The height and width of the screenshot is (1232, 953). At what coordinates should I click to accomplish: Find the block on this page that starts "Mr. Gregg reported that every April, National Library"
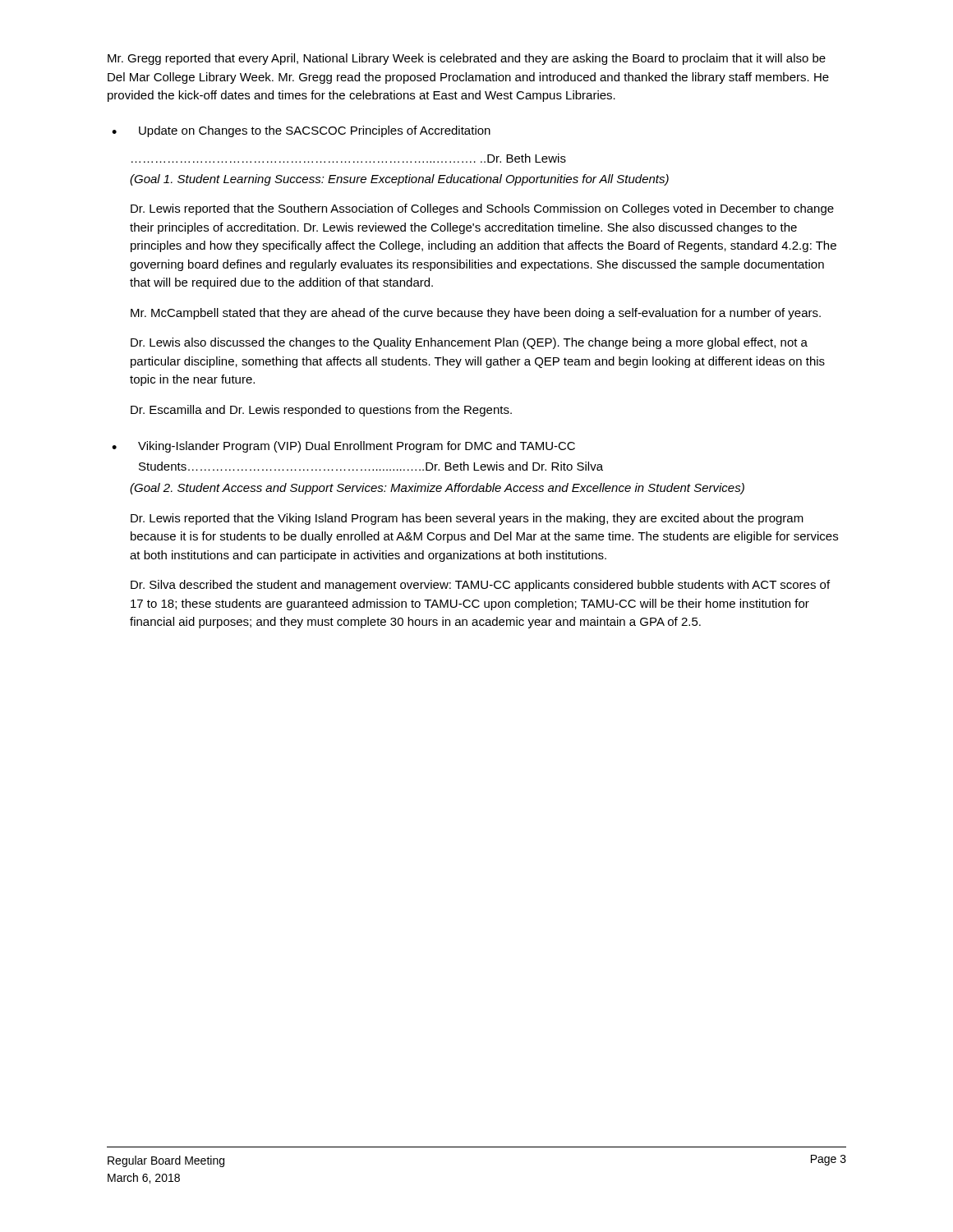tap(468, 76)
